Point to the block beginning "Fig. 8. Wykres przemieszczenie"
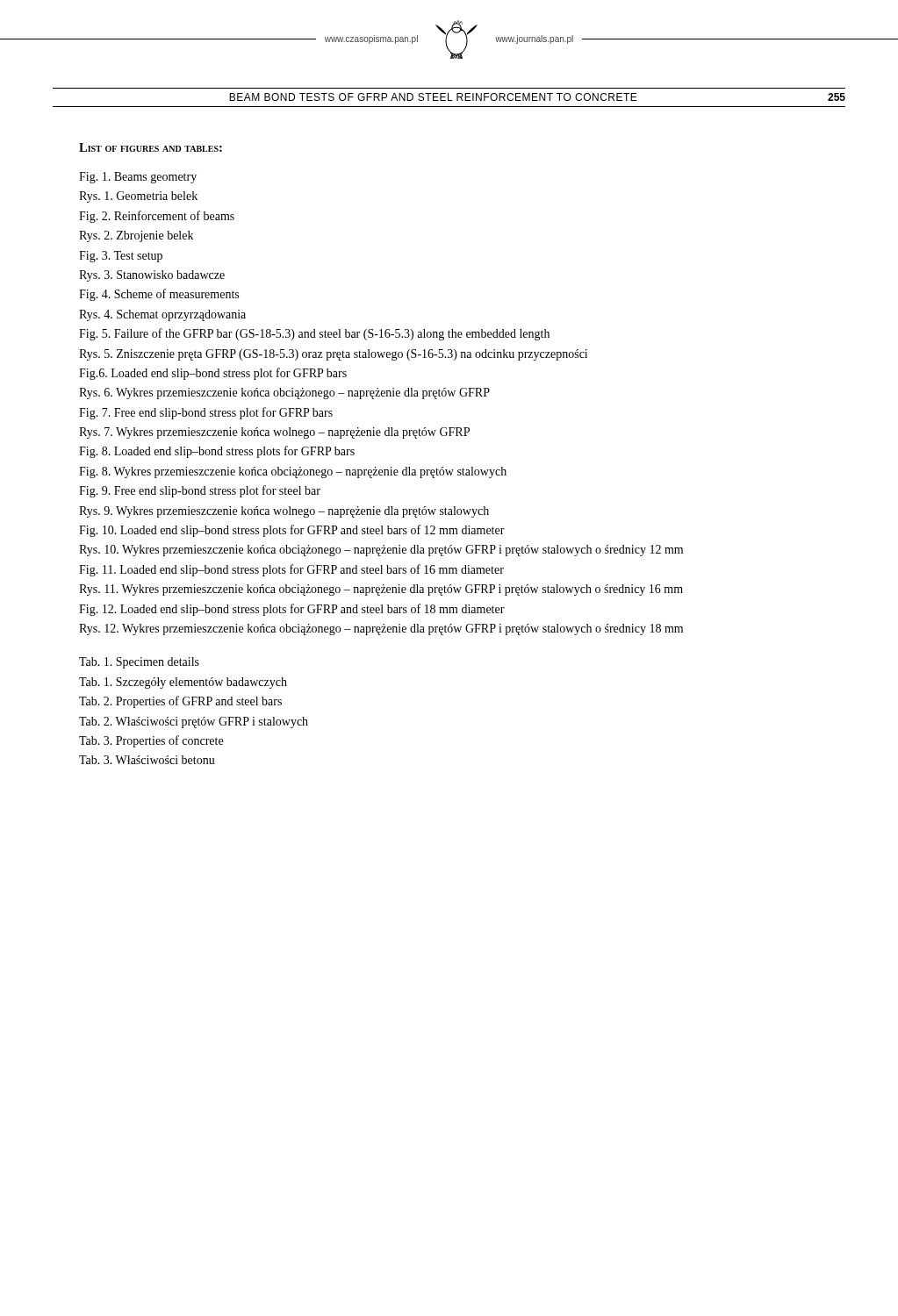Screen dimensions: 1316x898 293,471
